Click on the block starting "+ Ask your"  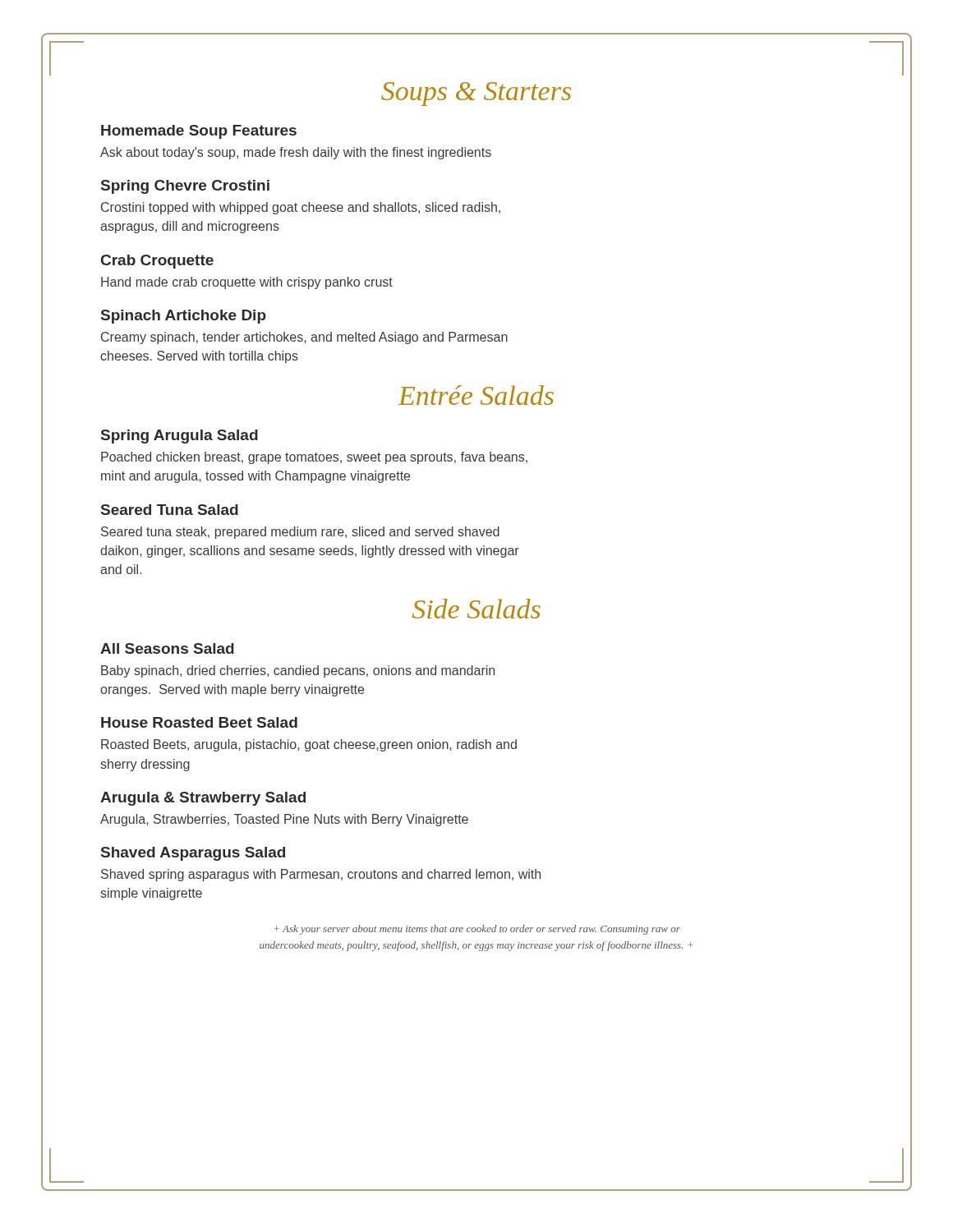click(476, 937)
